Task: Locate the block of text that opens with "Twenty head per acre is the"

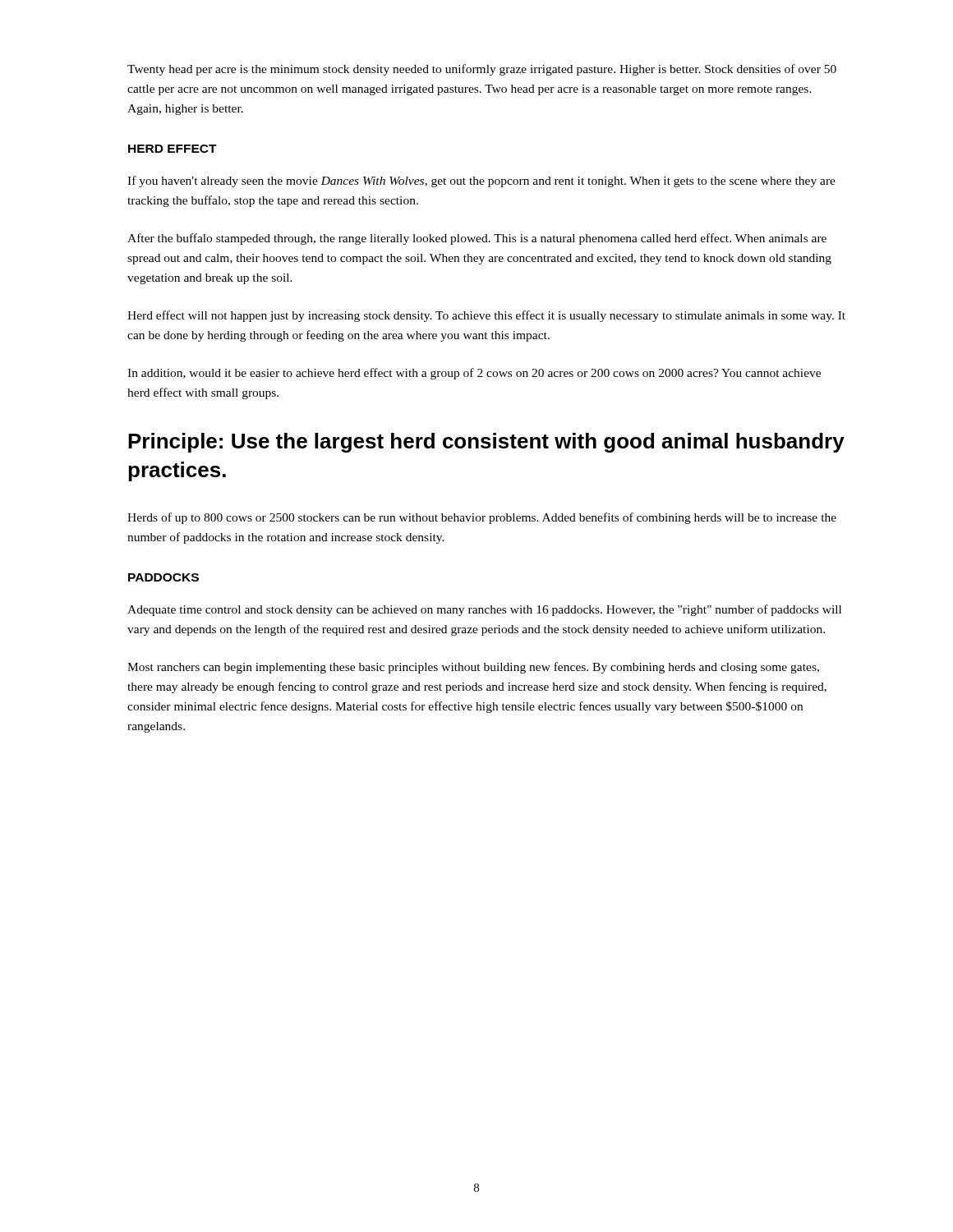Action: [482, 88]
